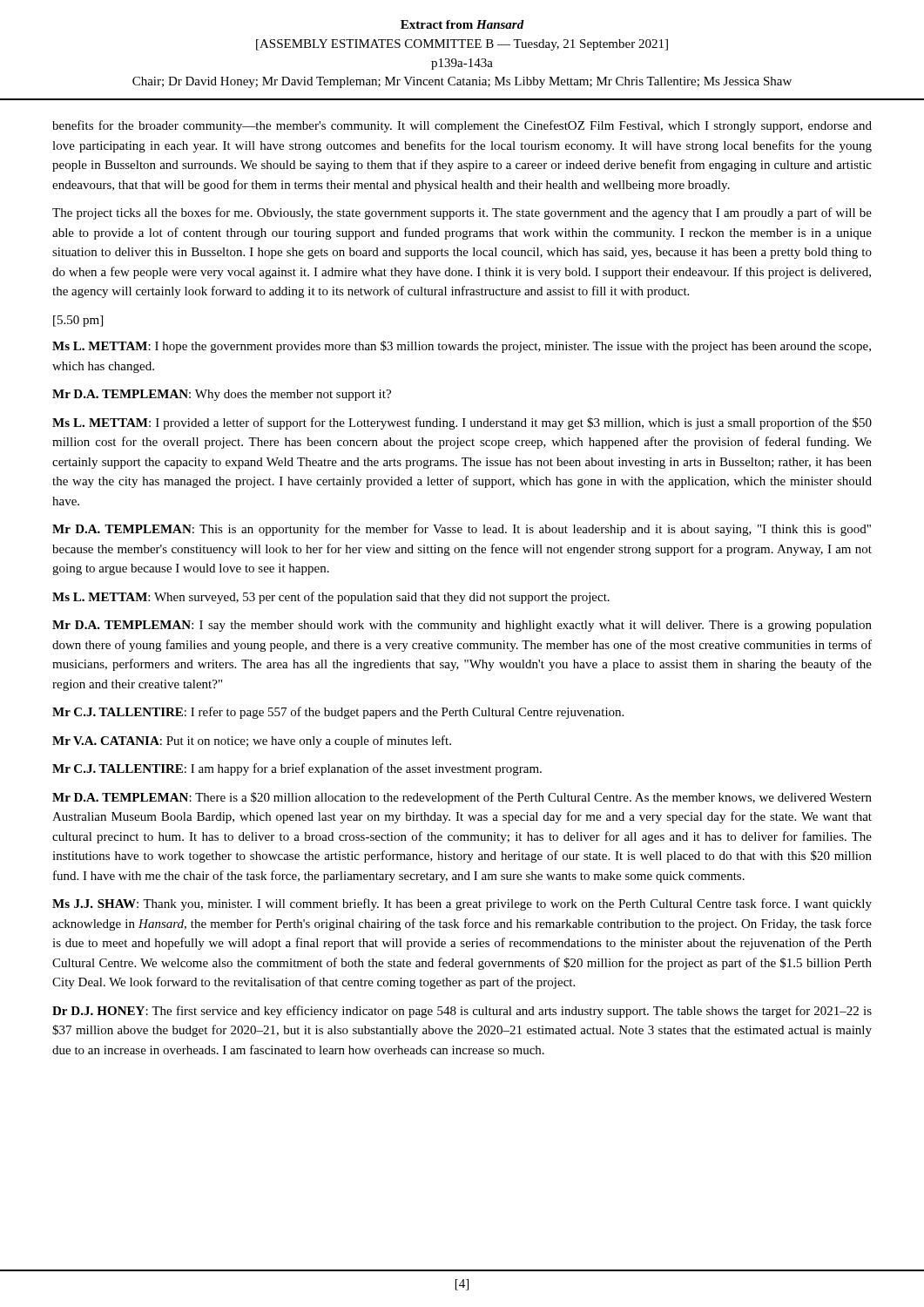Select the region starting "Mr C.J. TALLENTIRE: I am"
Viewport: 924px width, 1307px height.
pyautogui.click(x=297, y=769)
